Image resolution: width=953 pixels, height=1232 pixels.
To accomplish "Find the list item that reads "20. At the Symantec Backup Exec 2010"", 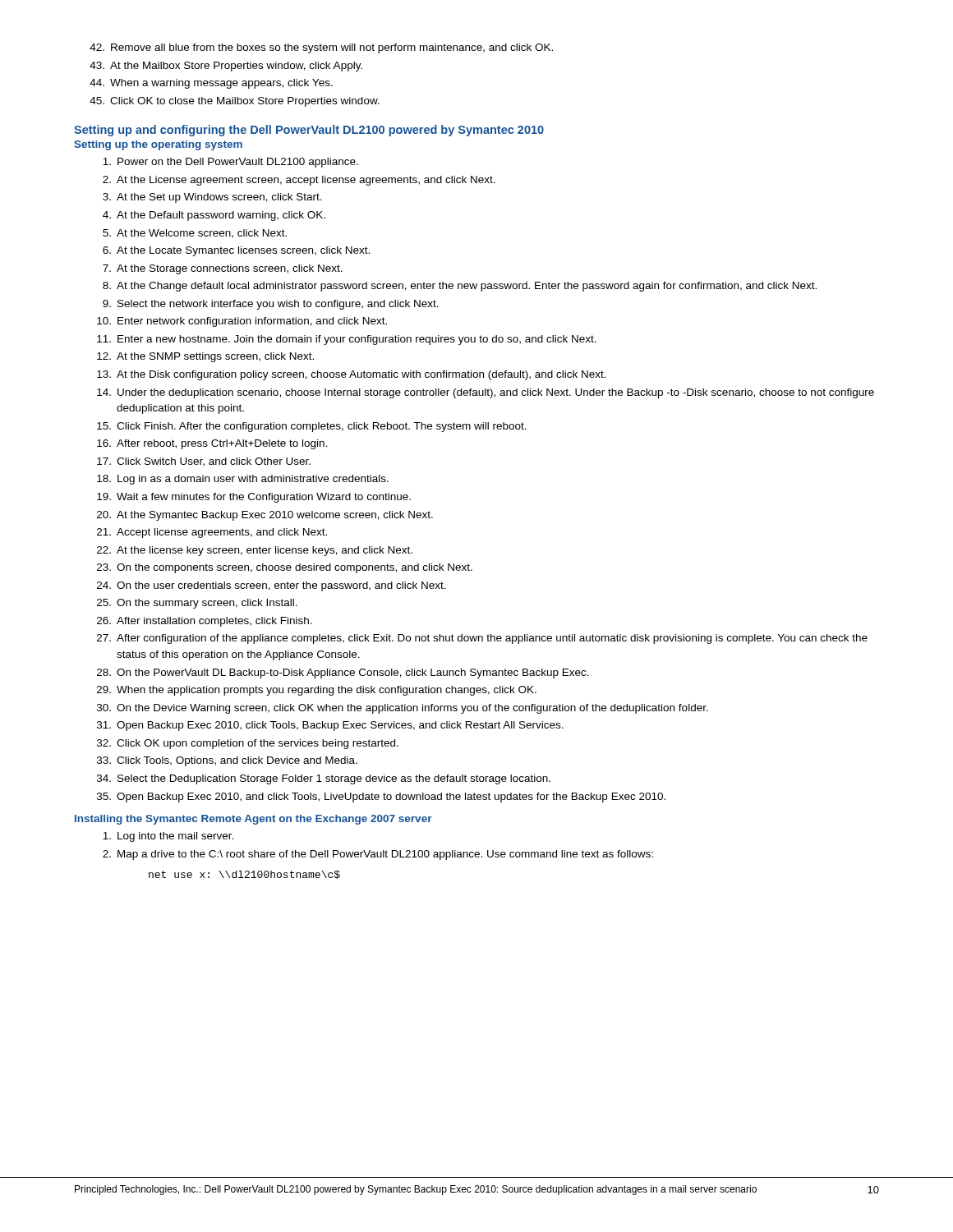I will (261, 514).
